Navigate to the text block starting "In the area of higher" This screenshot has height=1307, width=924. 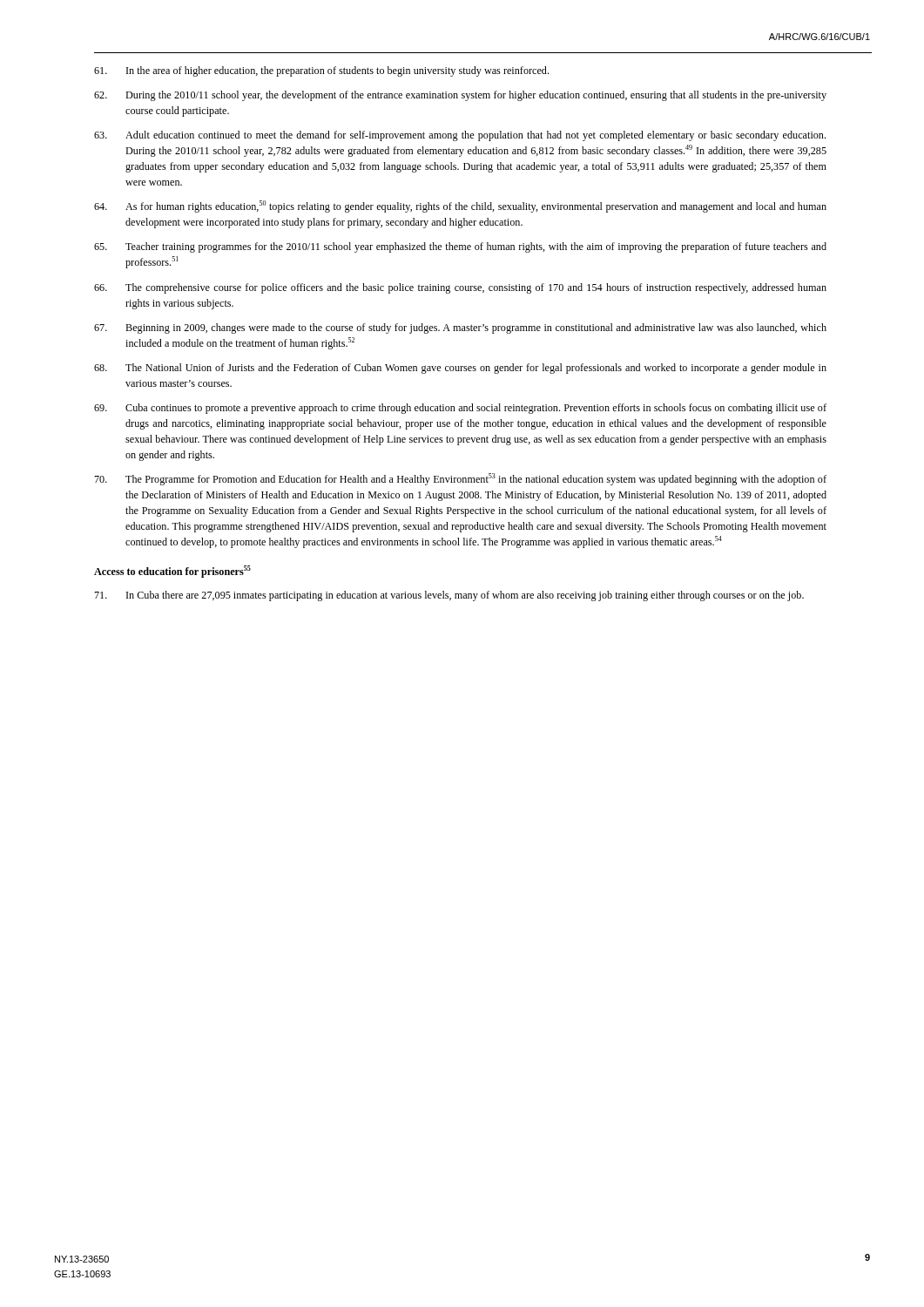coord(460,71)
